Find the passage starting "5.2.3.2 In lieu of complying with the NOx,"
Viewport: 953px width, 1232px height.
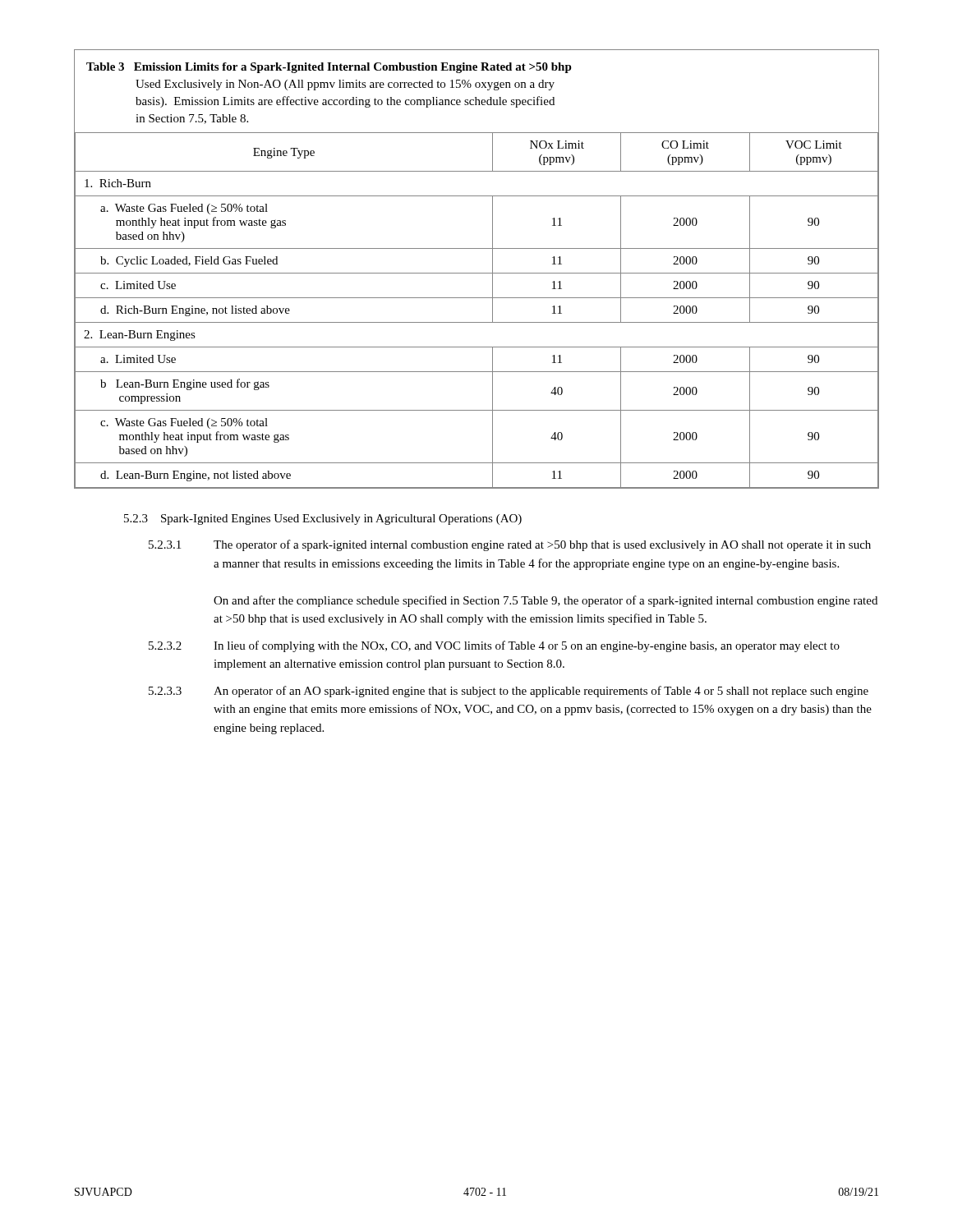point(513,655)
